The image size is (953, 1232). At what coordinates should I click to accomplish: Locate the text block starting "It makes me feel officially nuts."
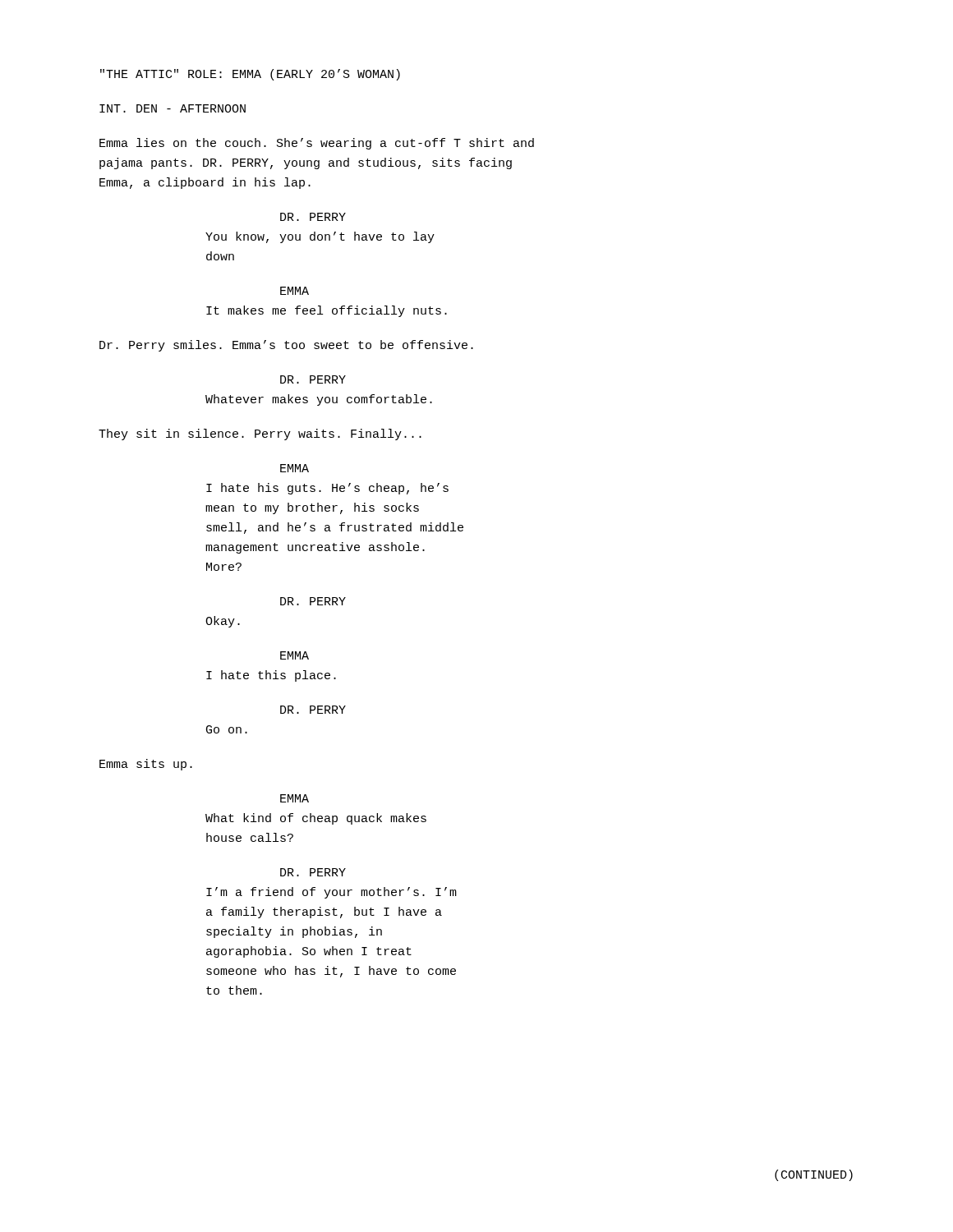point(327,312)
